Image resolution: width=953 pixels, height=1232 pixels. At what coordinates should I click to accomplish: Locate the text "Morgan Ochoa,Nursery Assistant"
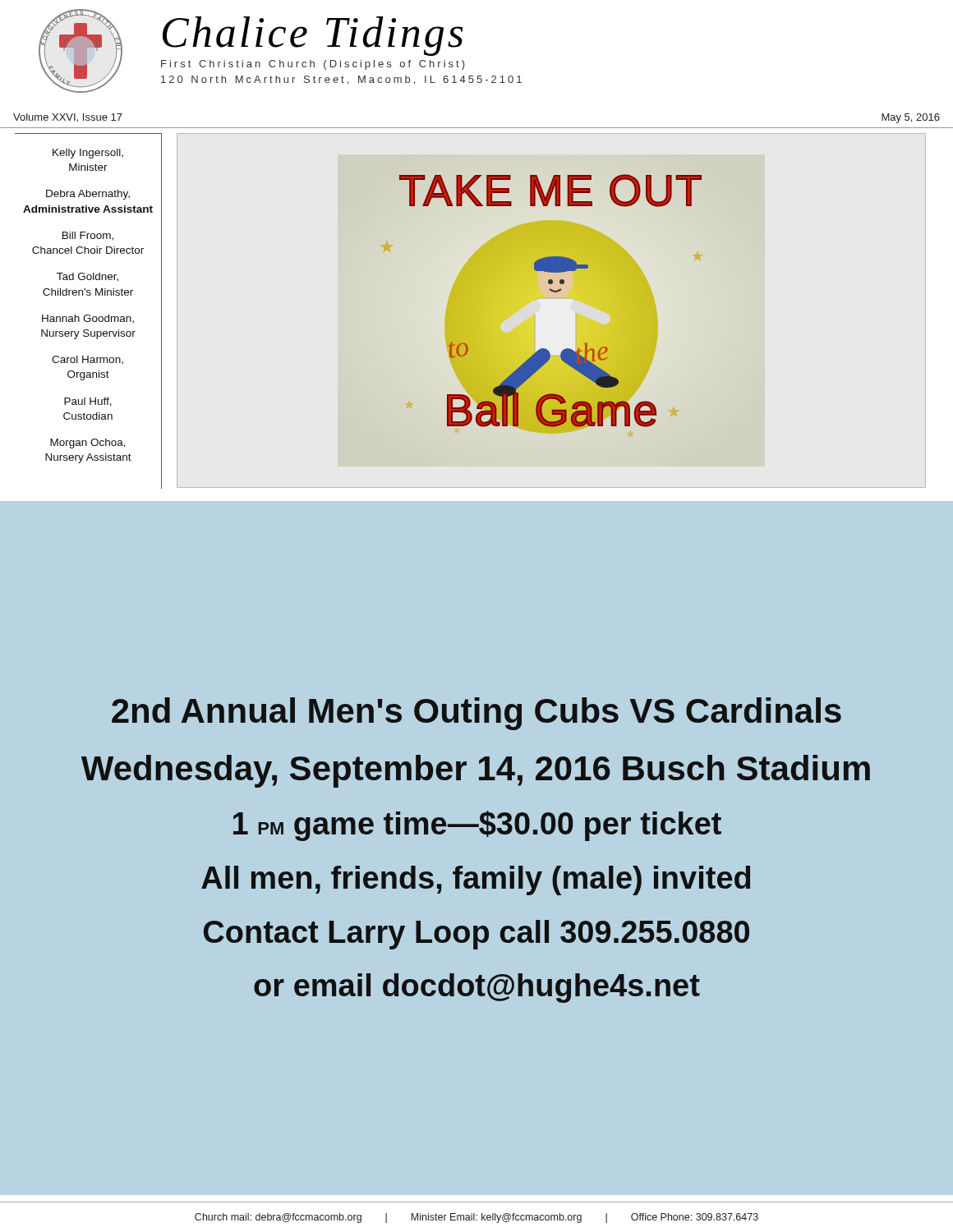[88, 450]
